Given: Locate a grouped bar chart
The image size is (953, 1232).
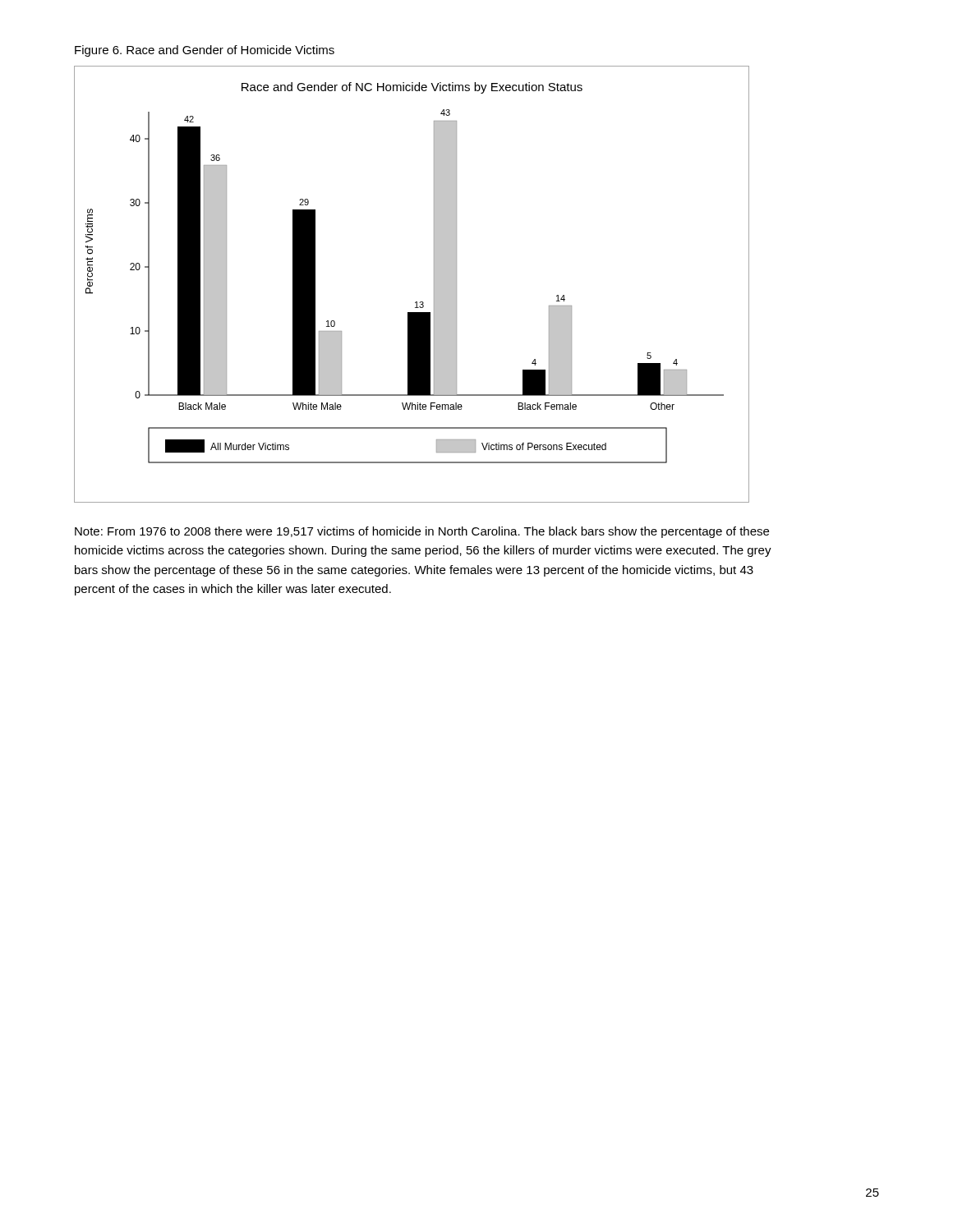Looking at the screenshot, I should (x=412, y=284).
